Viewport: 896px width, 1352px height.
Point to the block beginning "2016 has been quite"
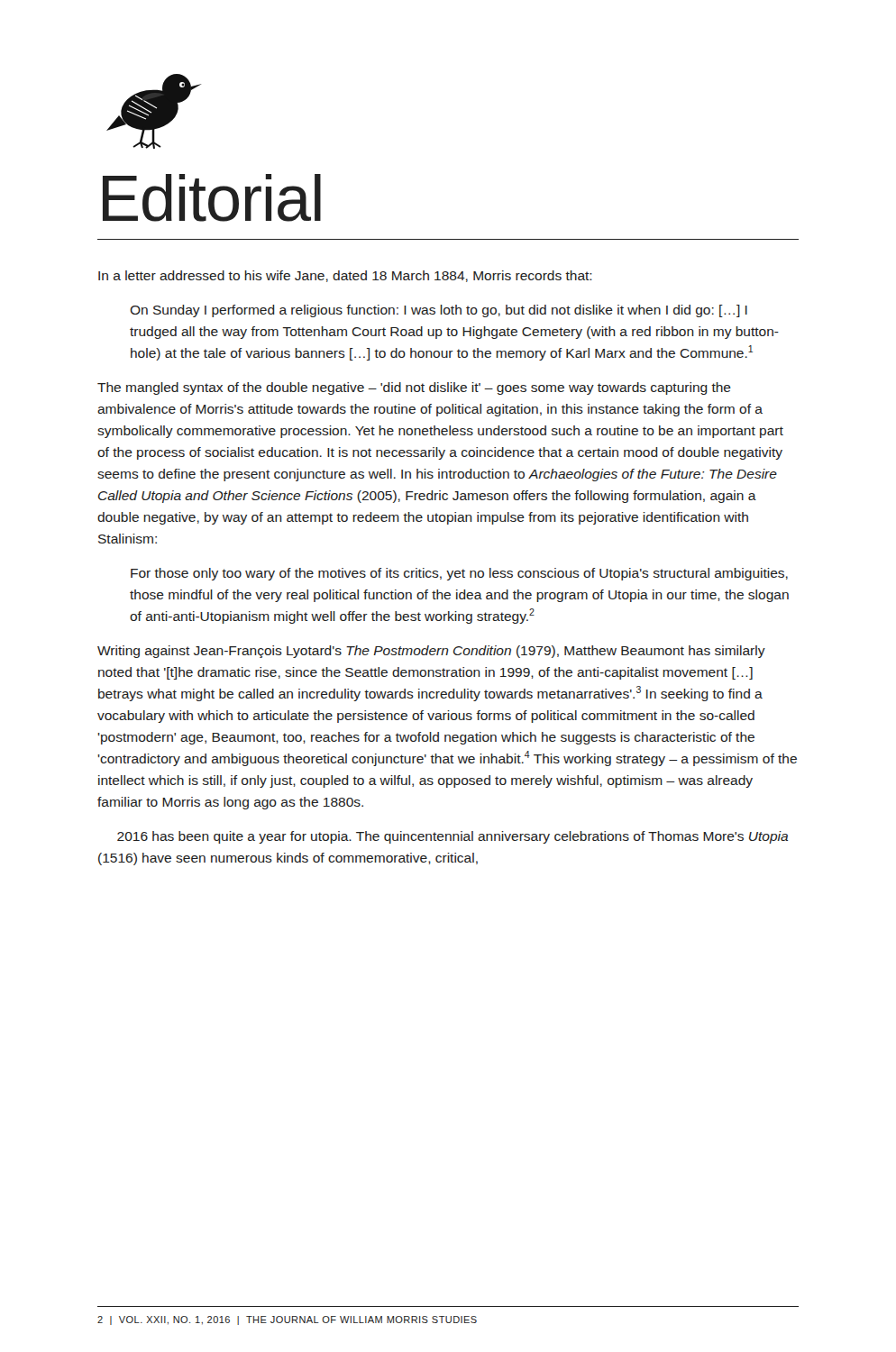(x=443, y=847)
